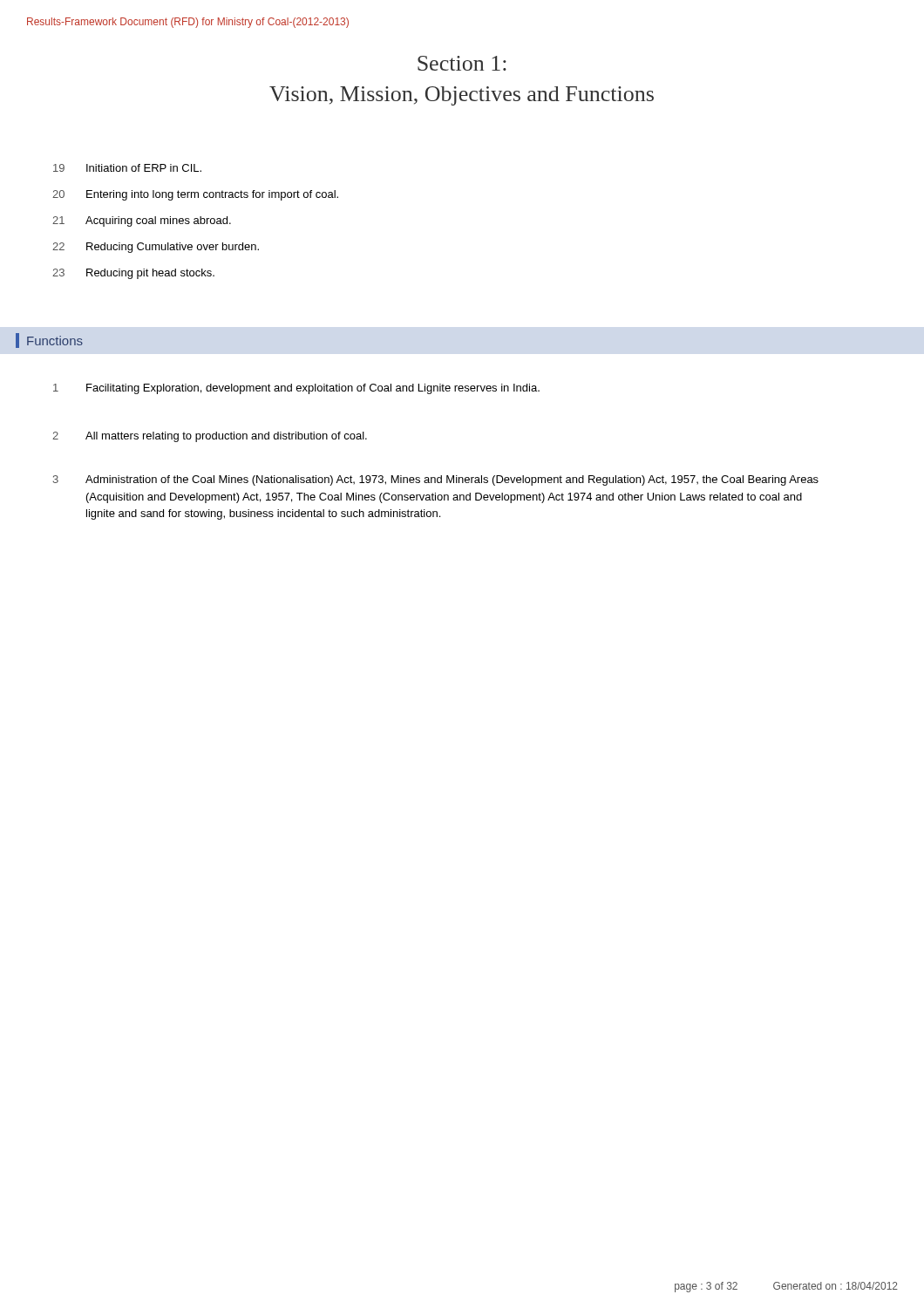Click on the region starting "20 Entering into"
The image size is (924, 1308).
pyautogui.click(x=196, y=194)
